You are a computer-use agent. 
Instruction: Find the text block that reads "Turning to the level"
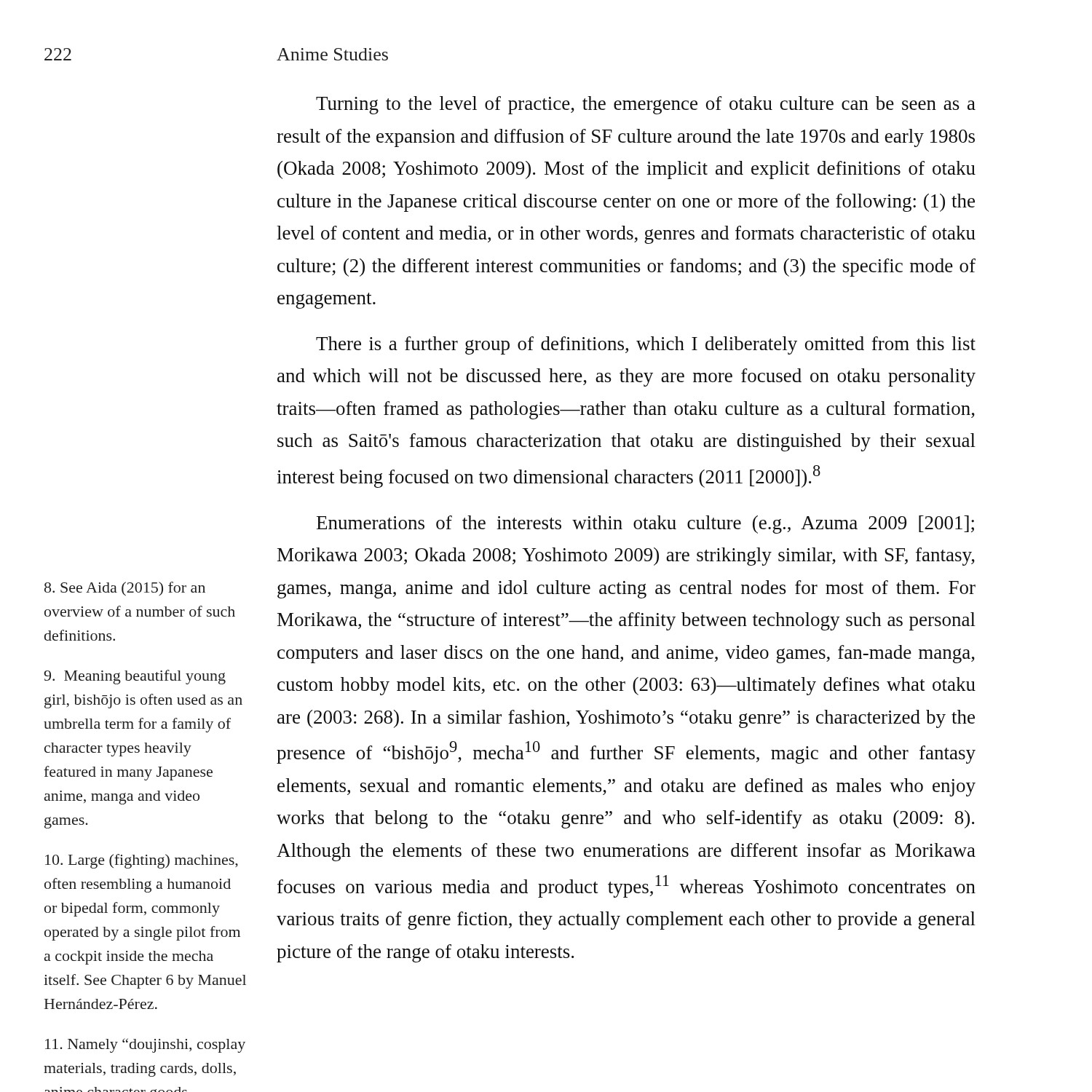626,527
